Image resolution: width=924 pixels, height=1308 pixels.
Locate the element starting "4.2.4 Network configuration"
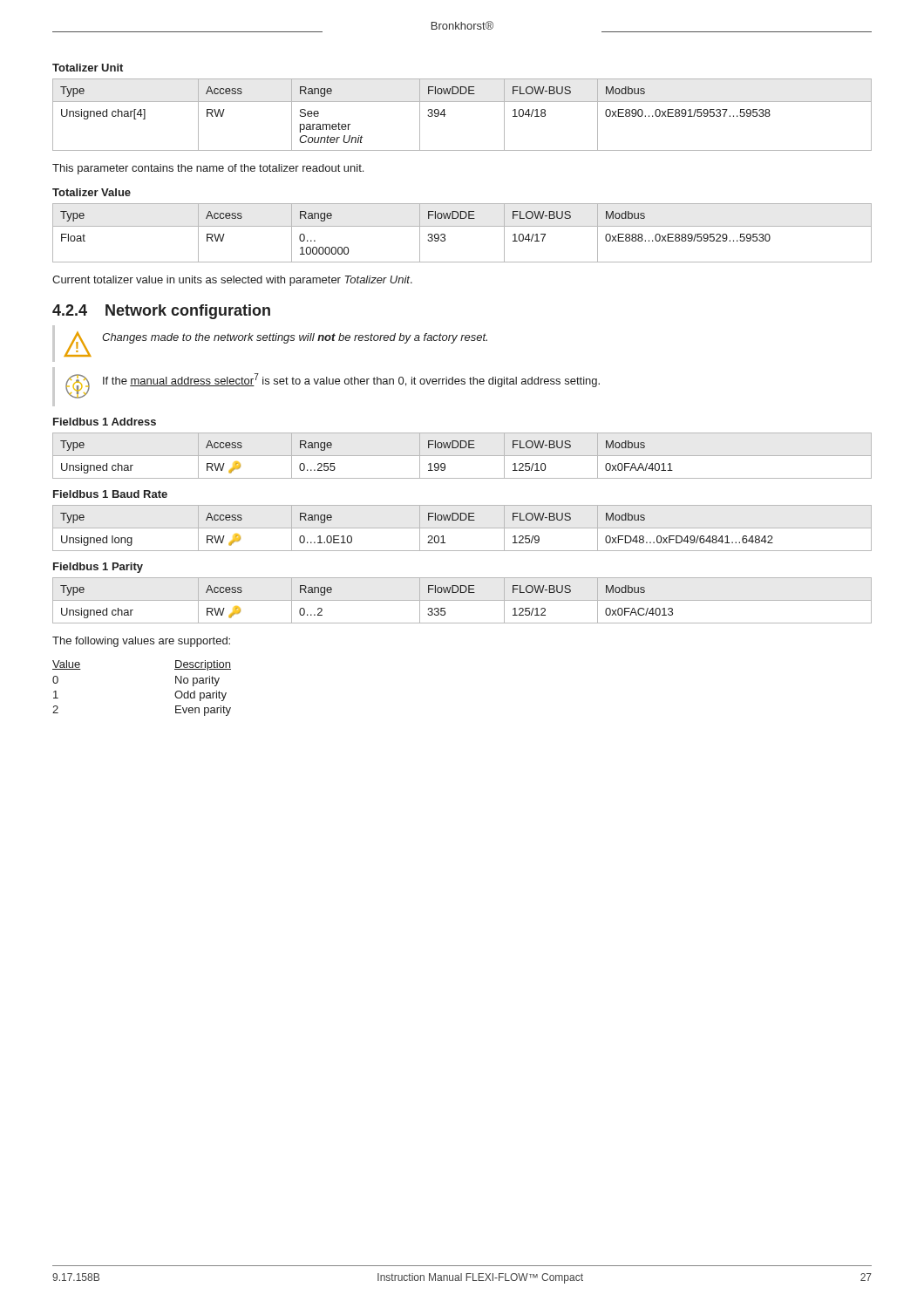click(x=162, y=311)
